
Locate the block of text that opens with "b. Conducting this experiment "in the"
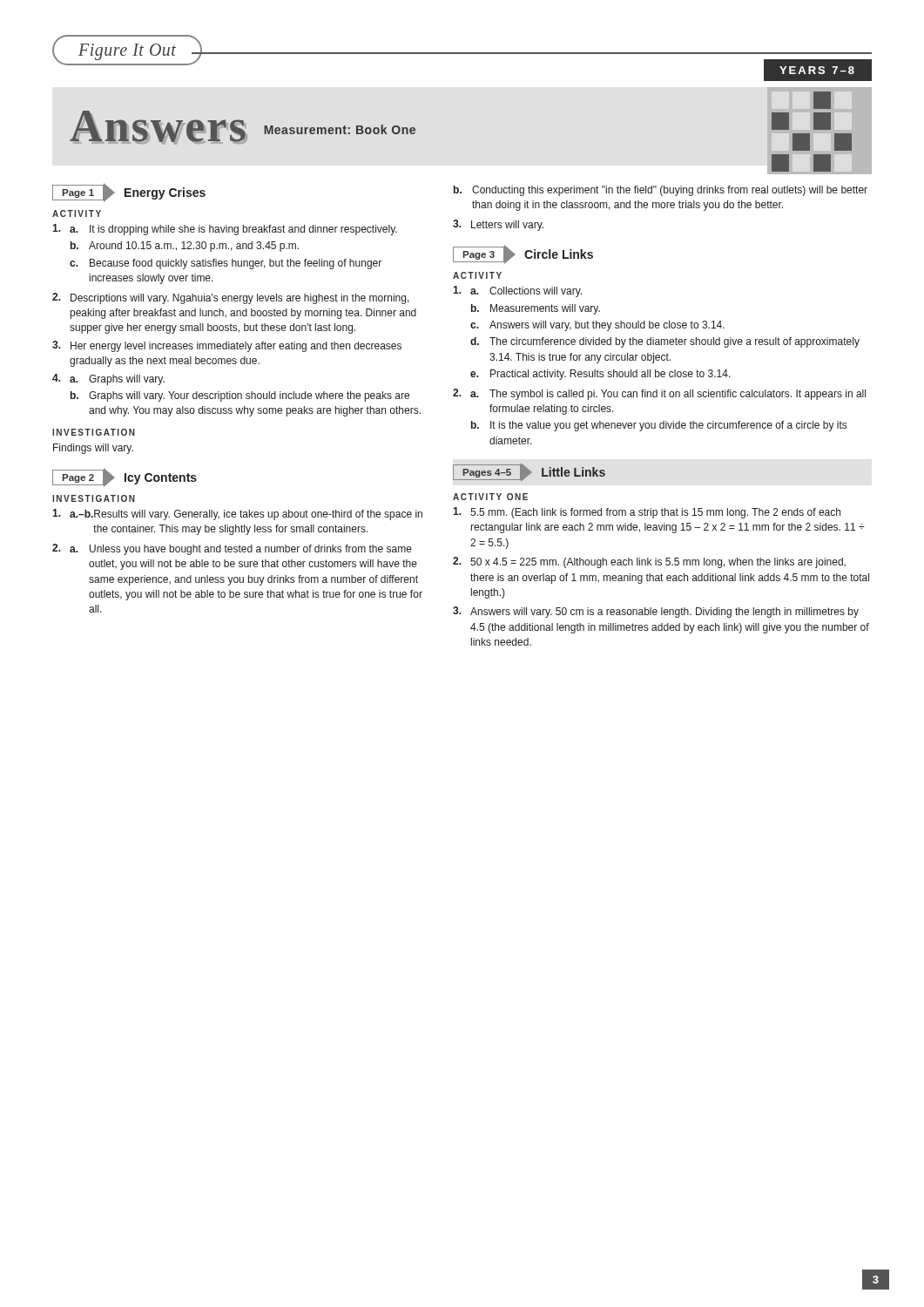tap(662, 199)
